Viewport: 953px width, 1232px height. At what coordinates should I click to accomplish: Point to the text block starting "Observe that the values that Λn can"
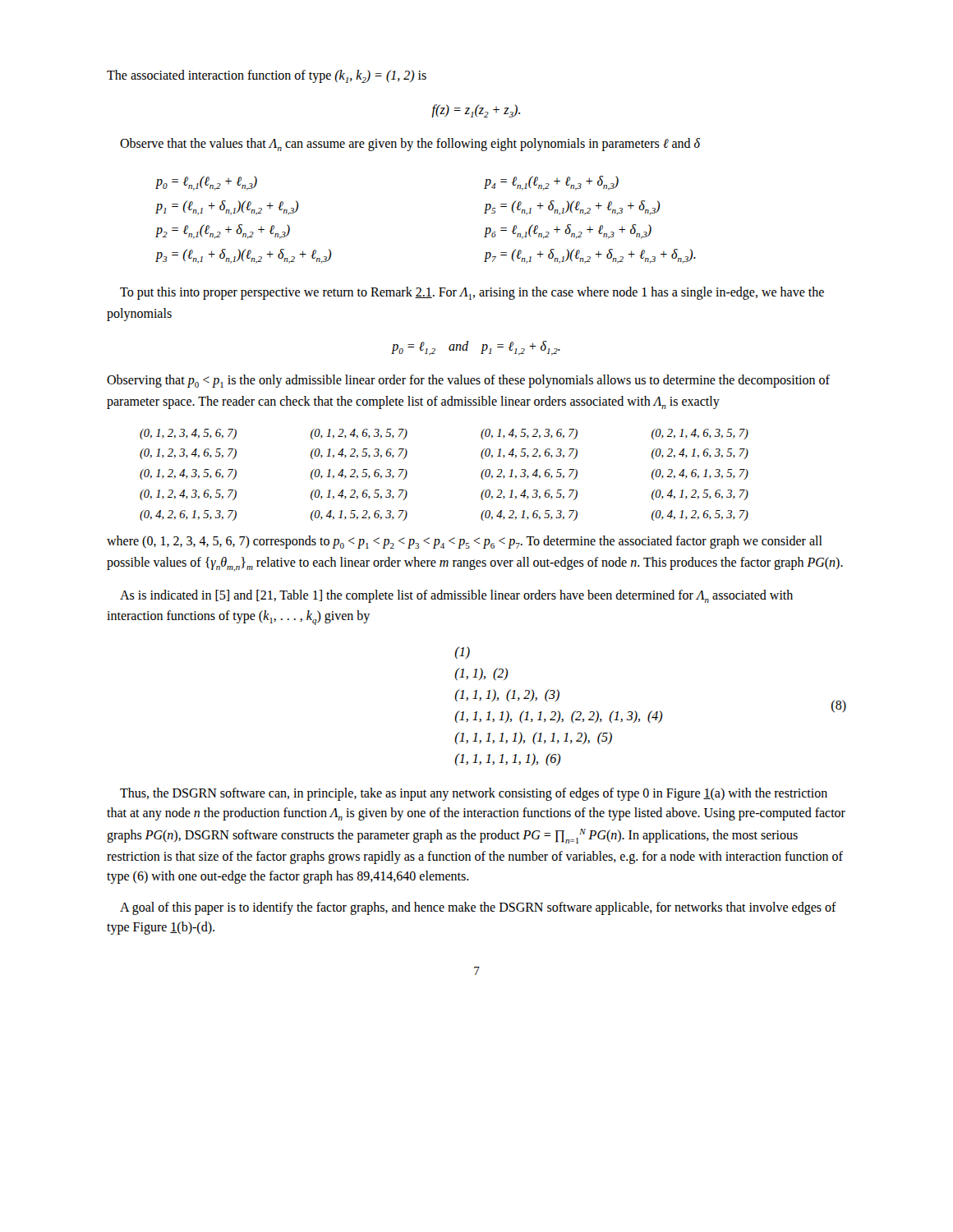[x=403, y=145]
